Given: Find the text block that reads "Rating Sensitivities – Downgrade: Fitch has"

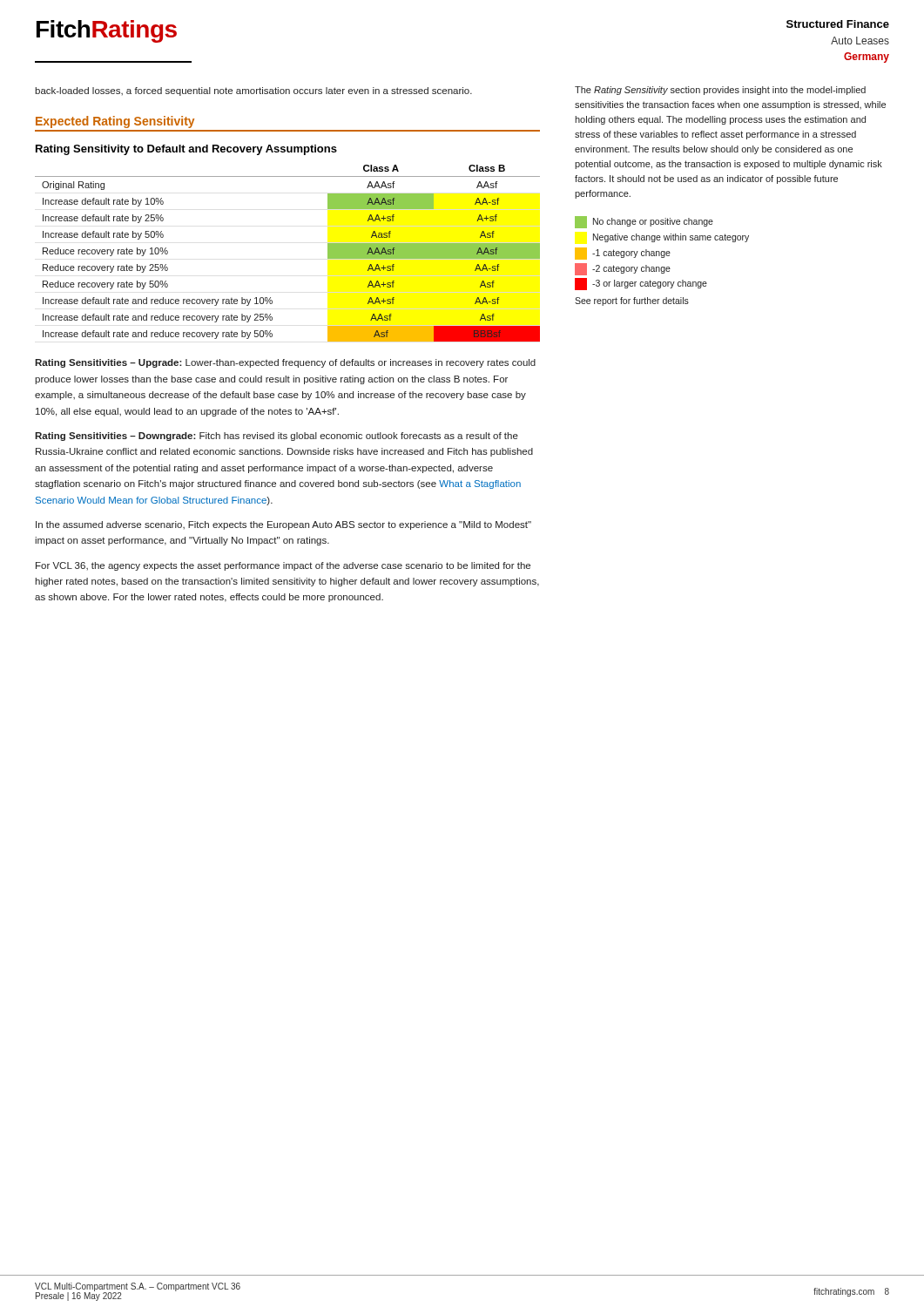Looking at the screenshot, I should point(284,468).
